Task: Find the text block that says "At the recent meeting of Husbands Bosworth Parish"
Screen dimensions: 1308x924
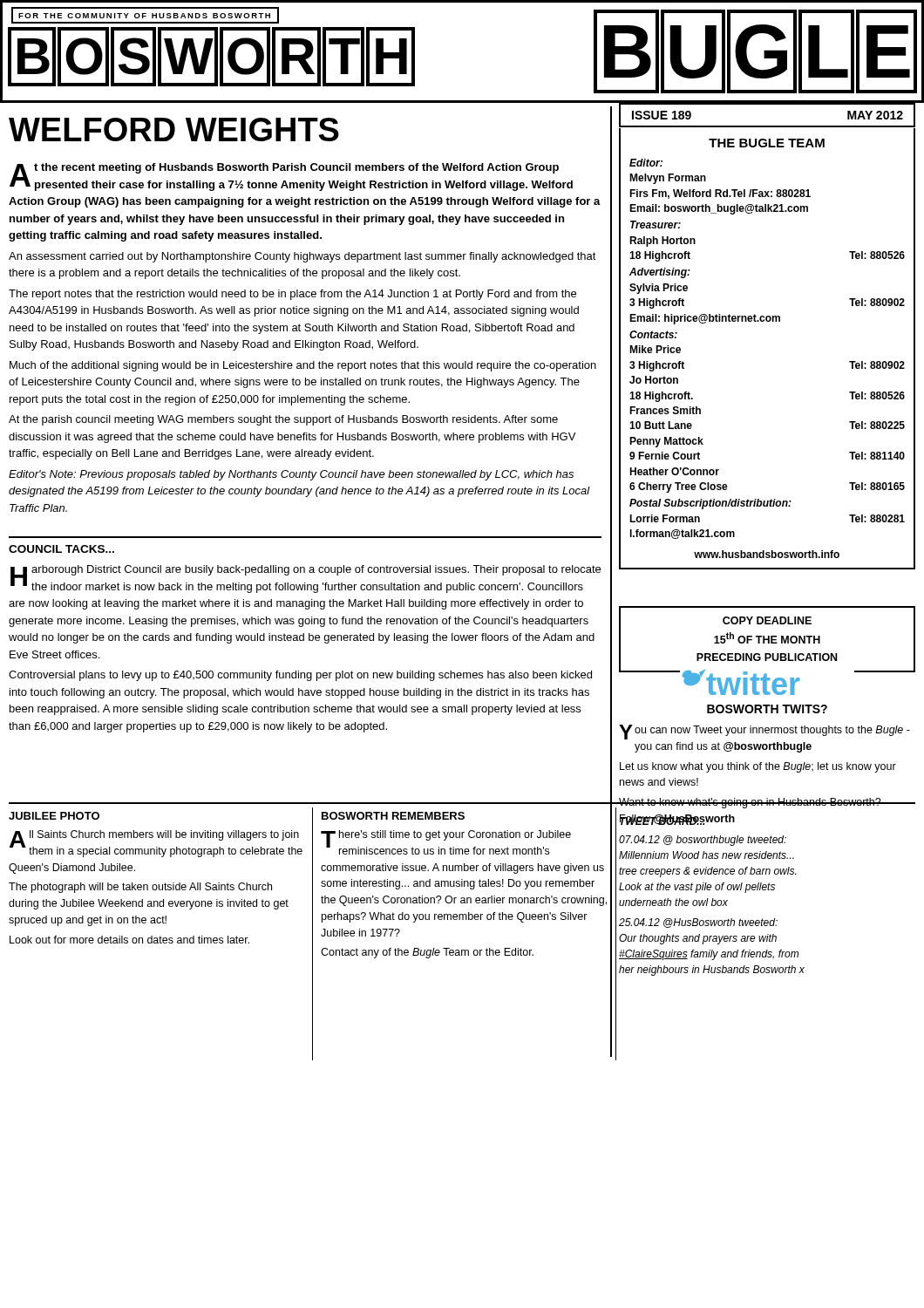Action: point(305,337)
